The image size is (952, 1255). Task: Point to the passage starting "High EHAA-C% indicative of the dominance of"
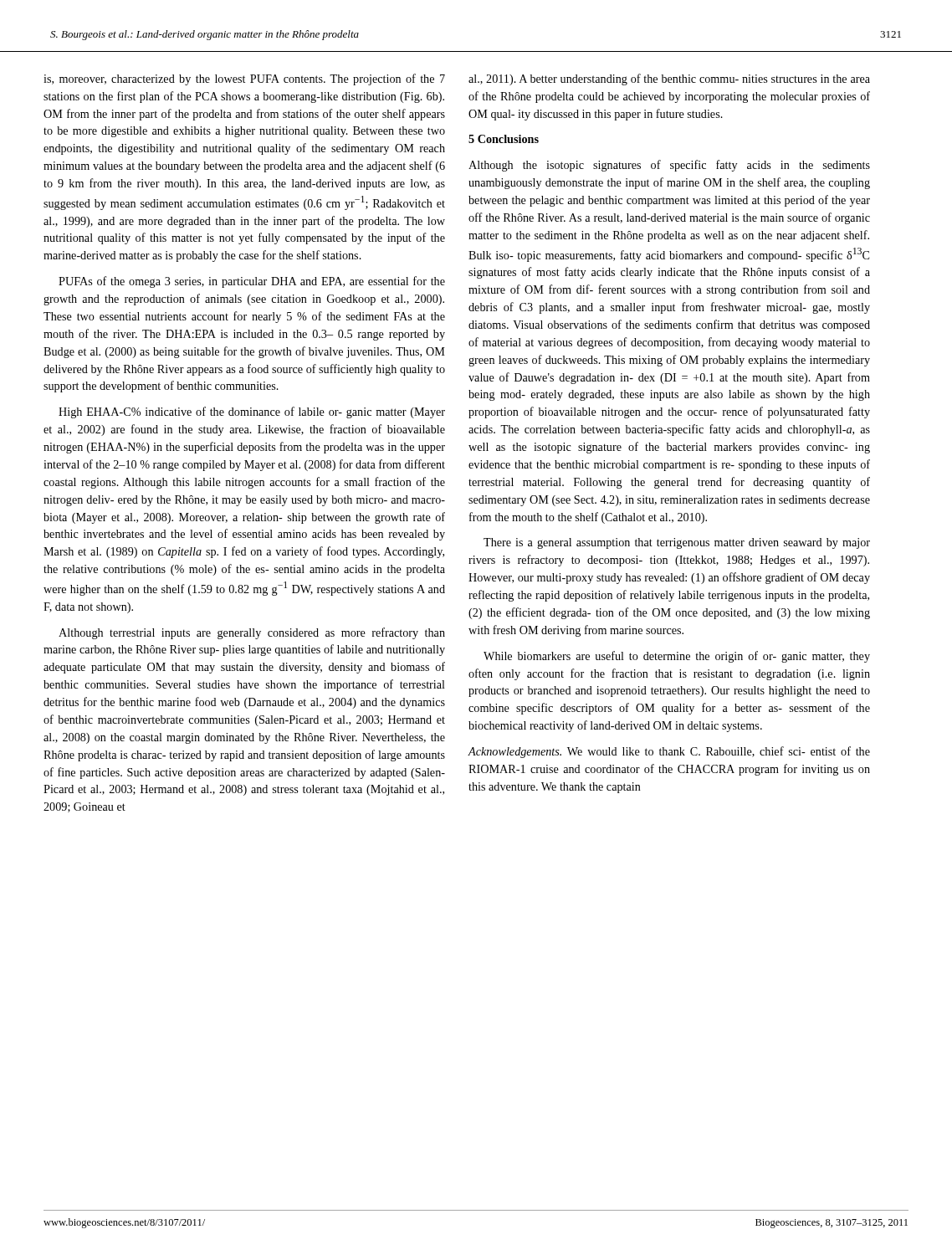(244, 510)
